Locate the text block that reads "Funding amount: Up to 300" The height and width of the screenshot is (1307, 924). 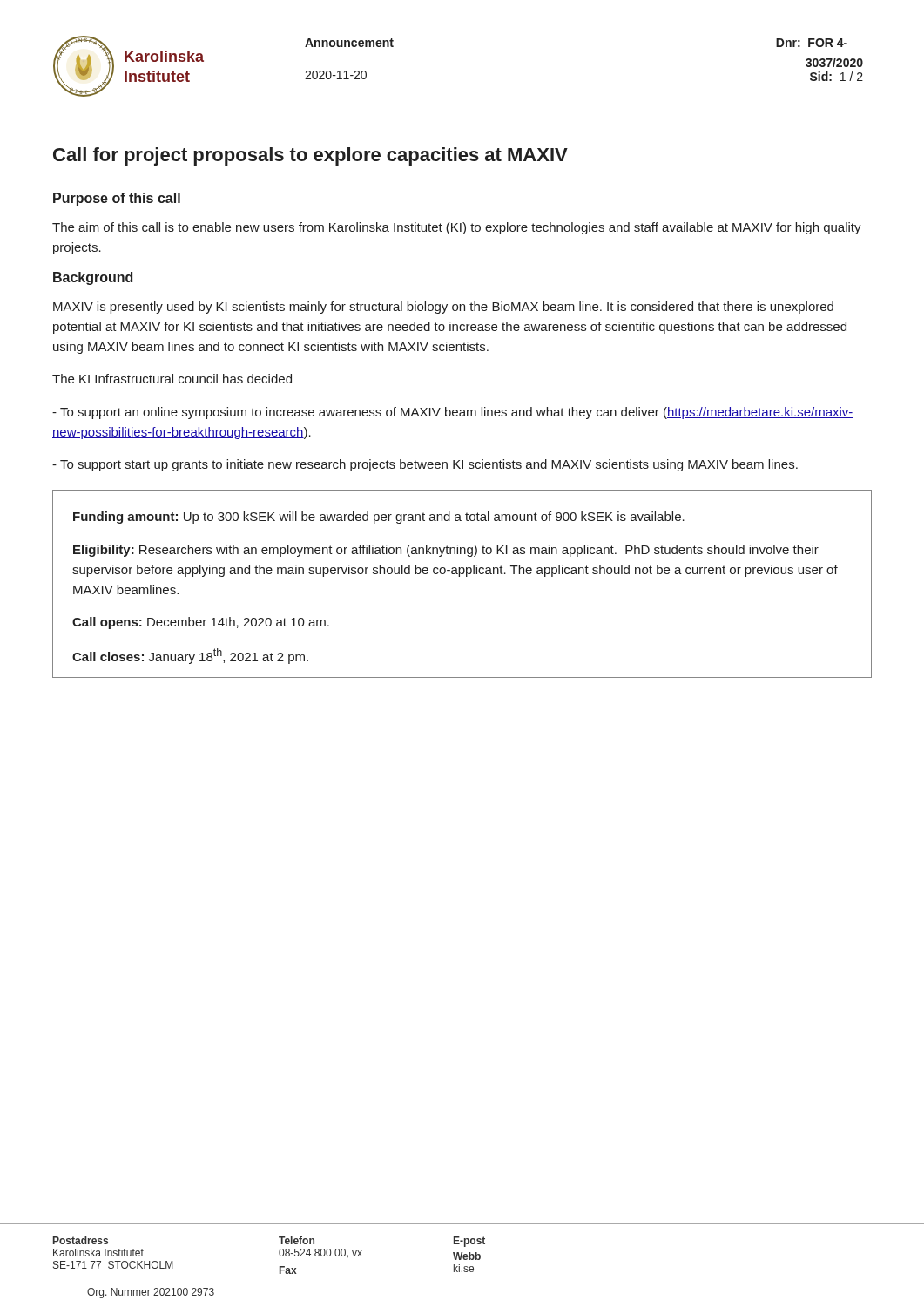pyautogui.click(x=462, y=586)
